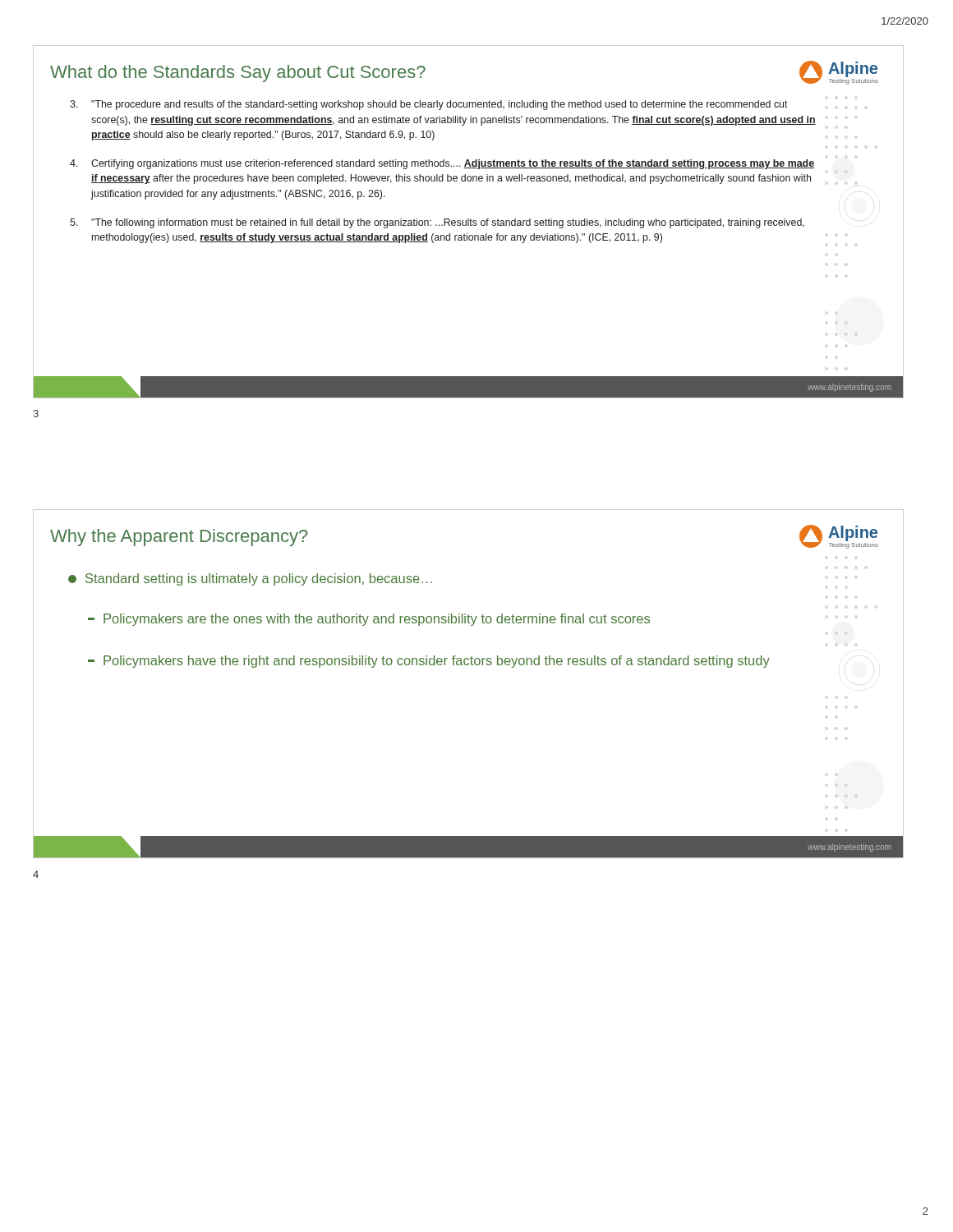Click on the list item that reads "Policymakers are the ones with the authority"

coord(369,619)
